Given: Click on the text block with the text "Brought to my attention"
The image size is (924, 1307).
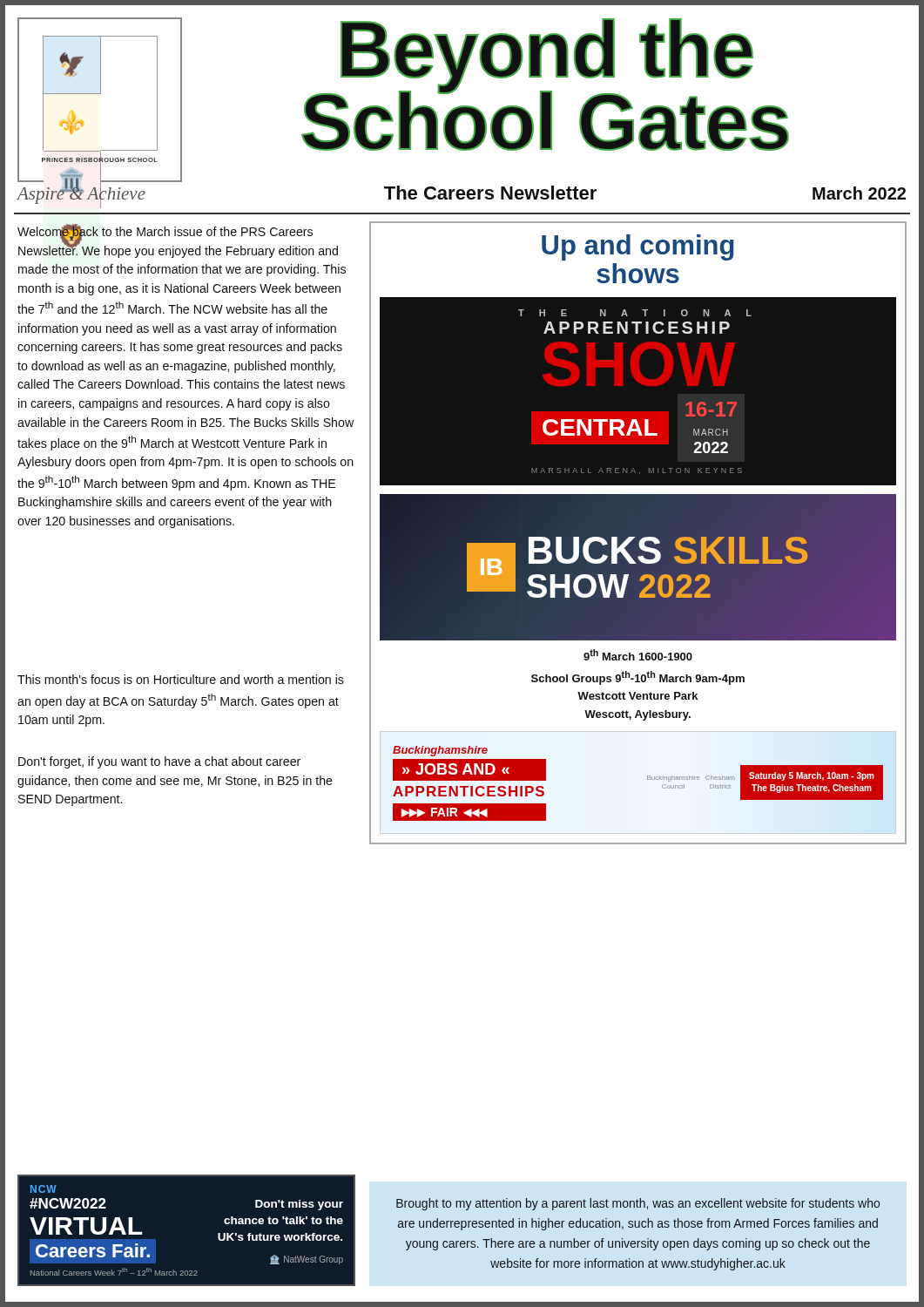Looking at the screenshot, I should [x=638, y=1233].
